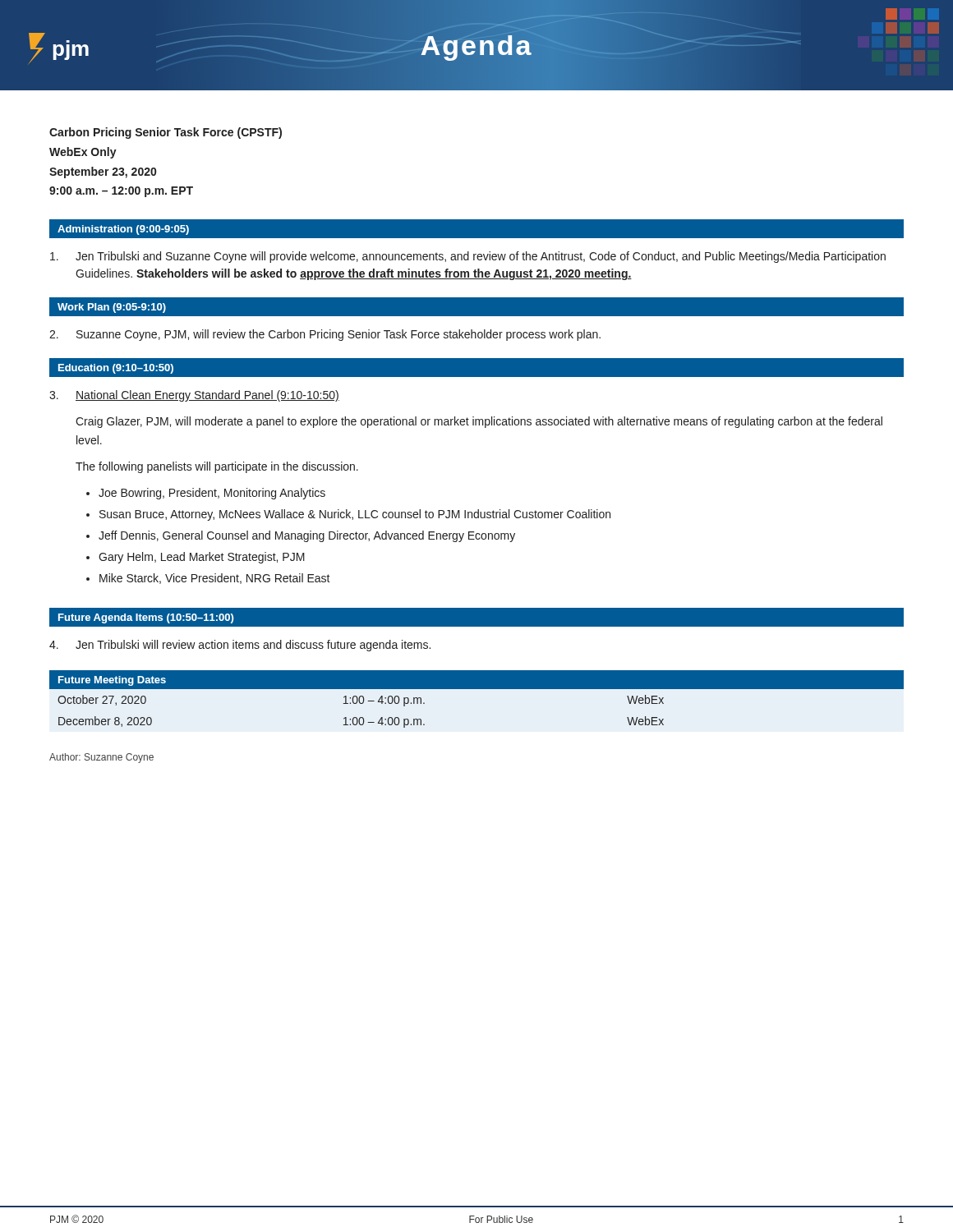Click the passage that begins "Mike Starck, Vice President, NRG"
This screenshot has width=953, height=1232.
point(214,578)
